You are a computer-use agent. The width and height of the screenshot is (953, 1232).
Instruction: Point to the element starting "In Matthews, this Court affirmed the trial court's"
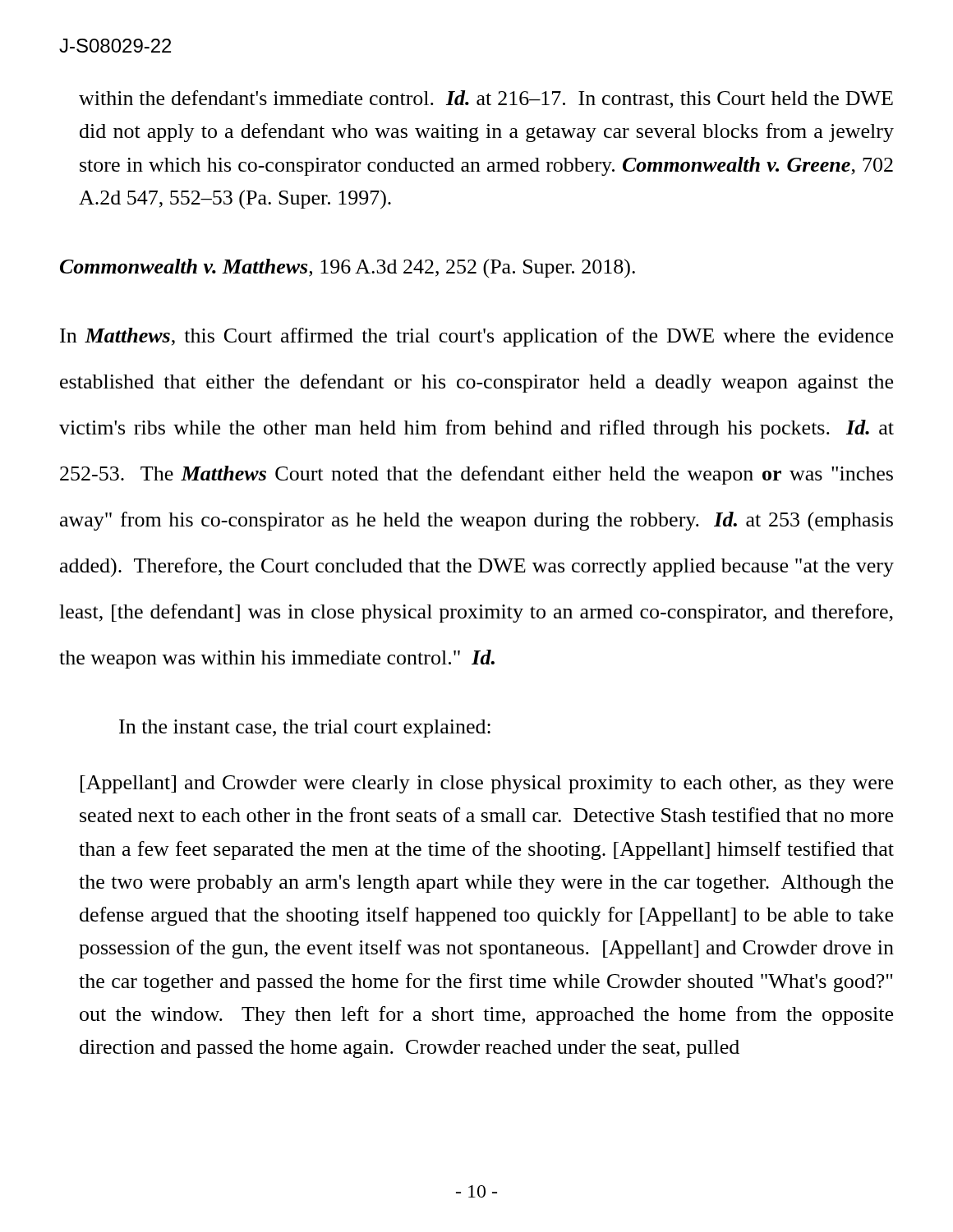pyautogui.click(x=476, y=337)
